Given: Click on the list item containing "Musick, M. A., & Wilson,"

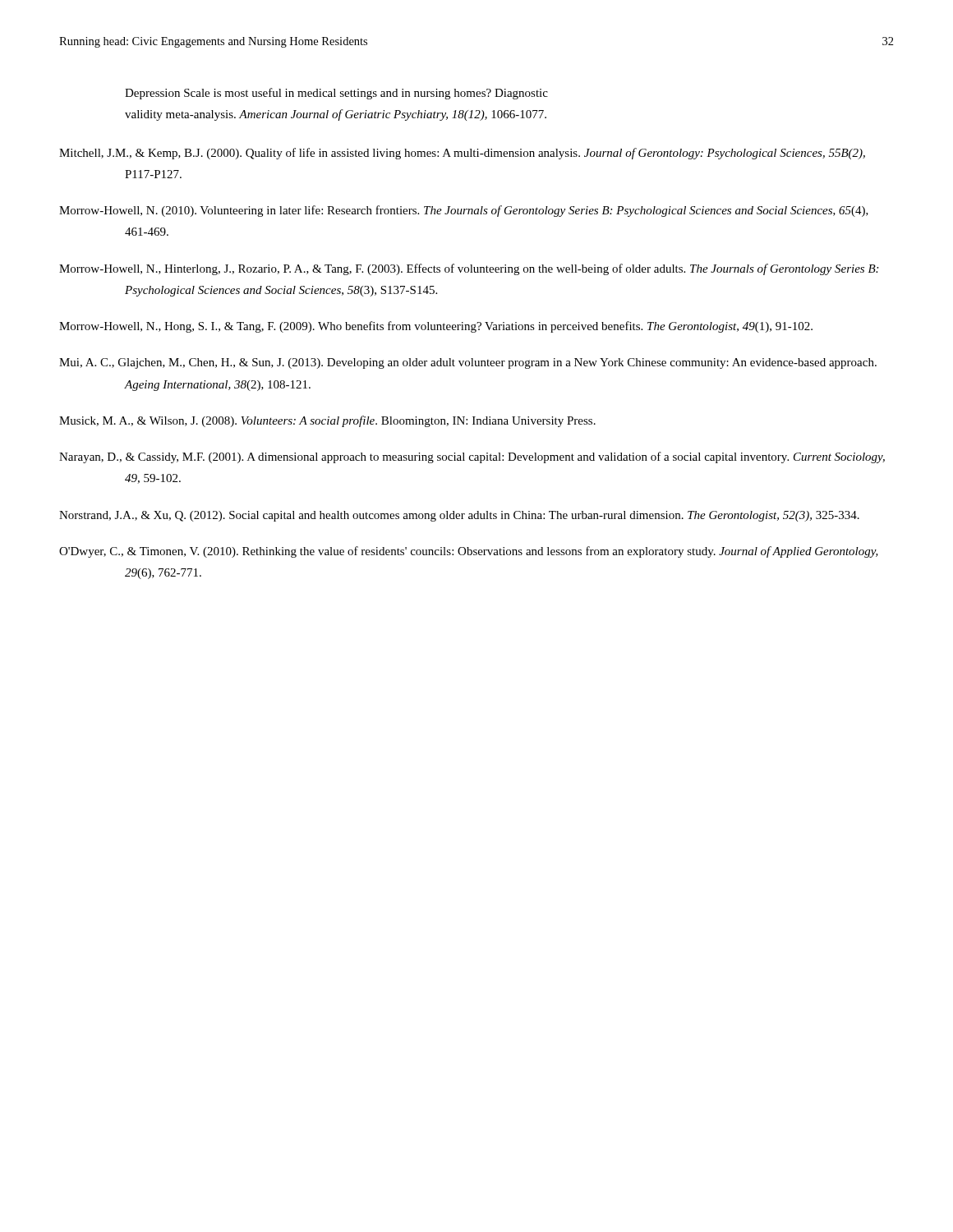Looking at the screenshot, I should (x=328, y=420).
